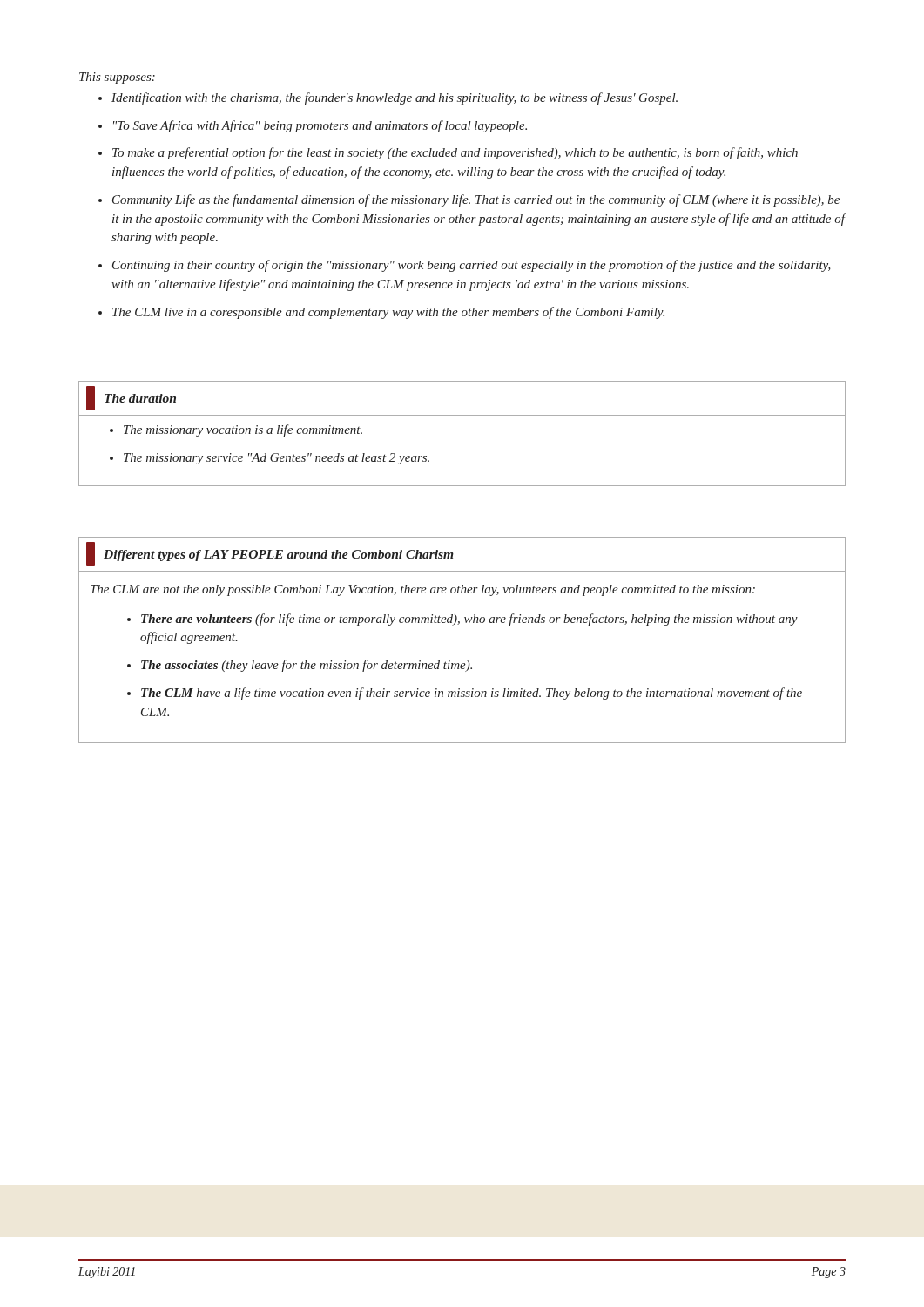Viewport: 924px width, 1307px height.
Task: Locate the block of text that opens with "The missionary service"
Action: tap(277, 459)
